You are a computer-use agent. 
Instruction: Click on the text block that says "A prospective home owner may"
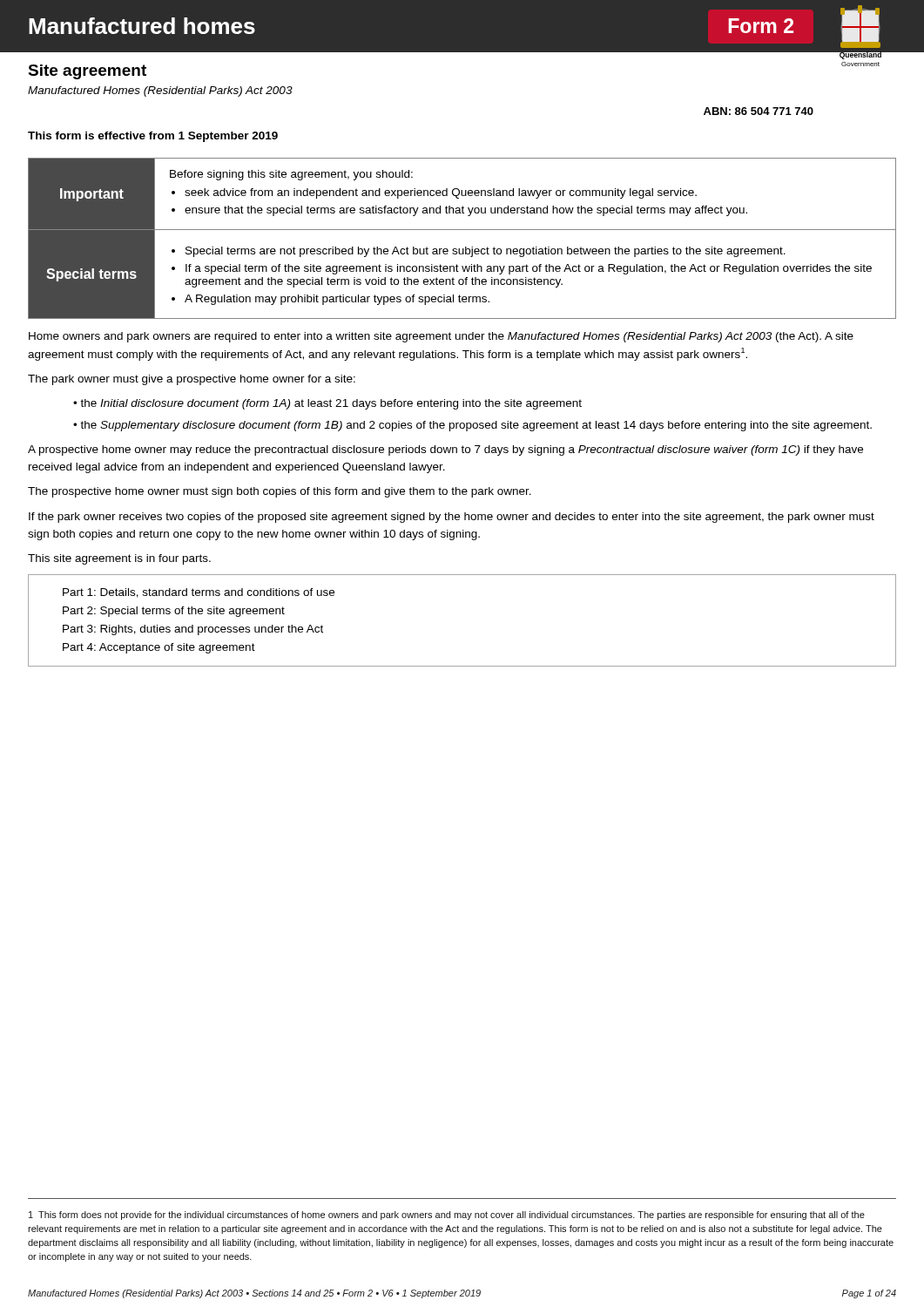pyautogui.click(x=462, y=458)
